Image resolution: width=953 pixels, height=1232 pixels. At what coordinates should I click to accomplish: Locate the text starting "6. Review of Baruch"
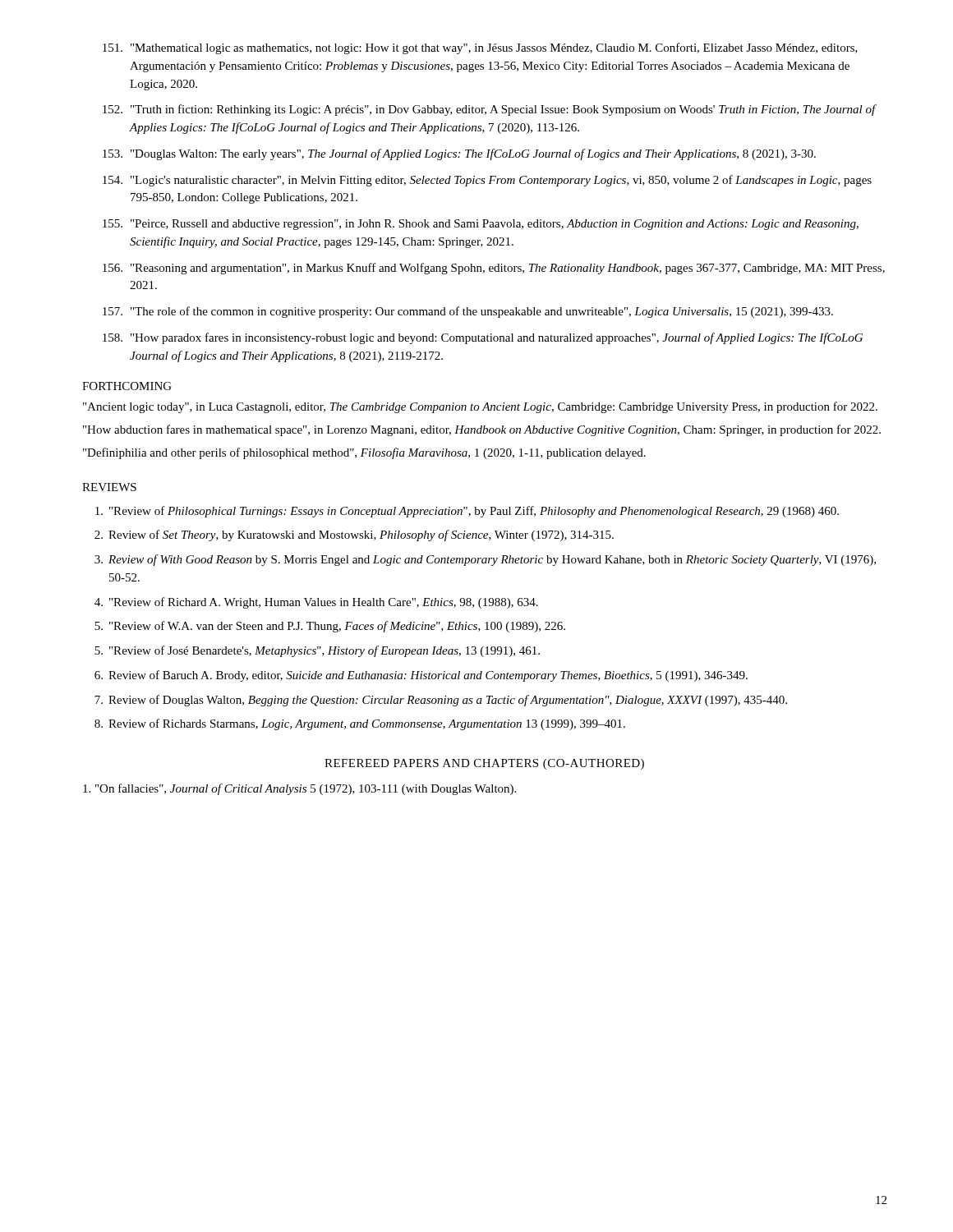pos(485,676)
